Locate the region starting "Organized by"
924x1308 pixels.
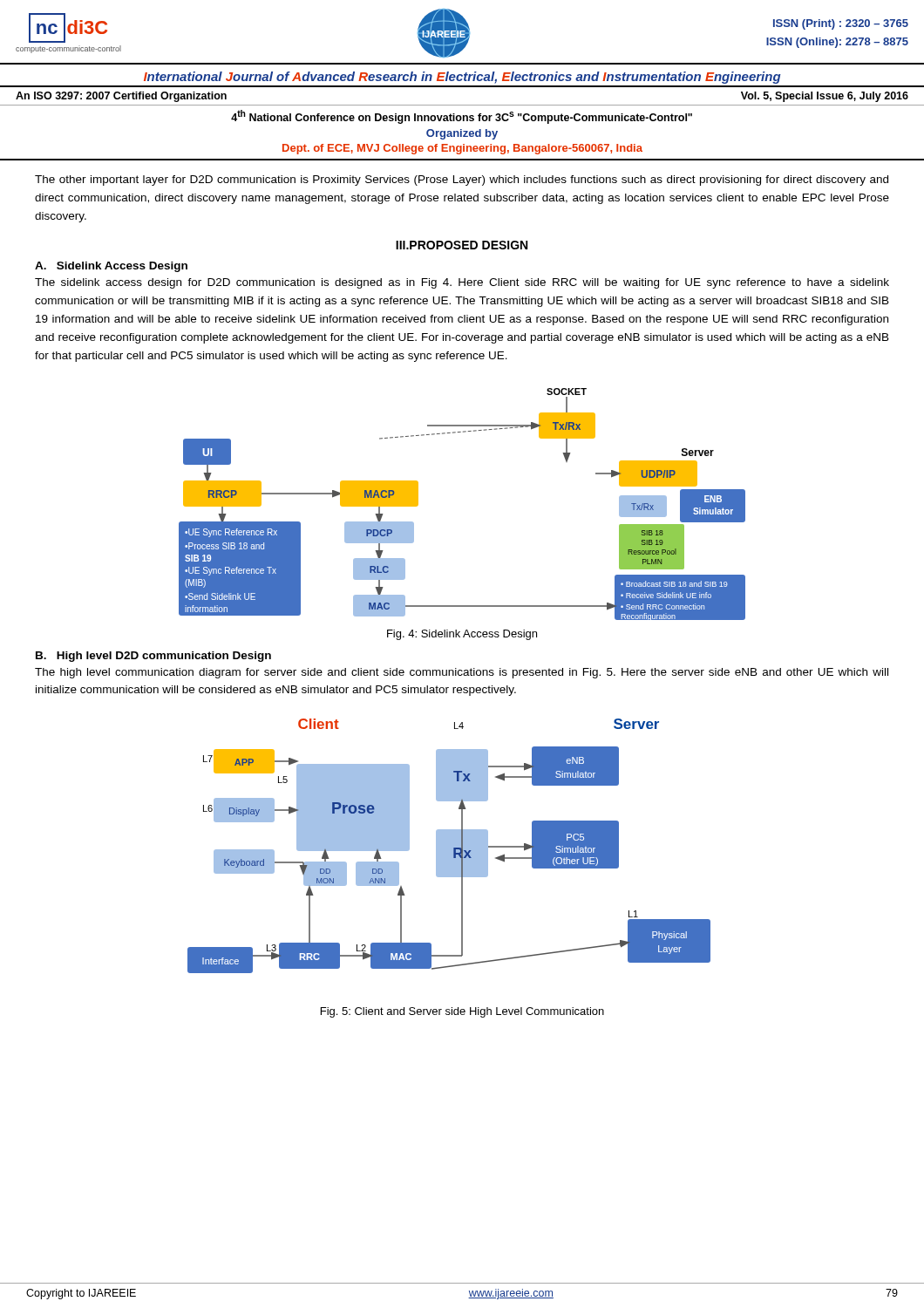(462, 132)
